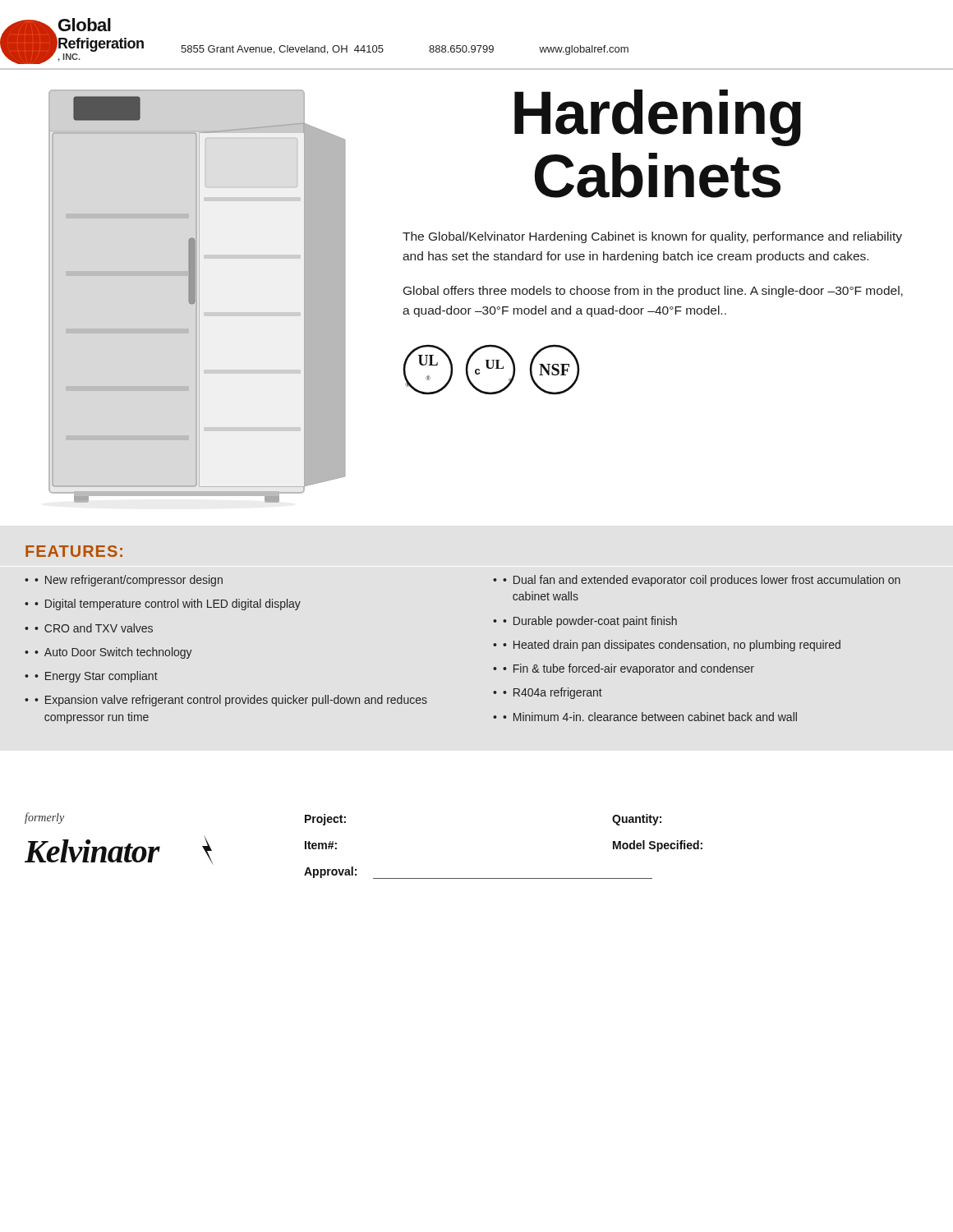This screenshot has height=1232, width=953.
Task: Find the list item with the text "•New refrigerant/compressor design"
Action: point(129,580)
